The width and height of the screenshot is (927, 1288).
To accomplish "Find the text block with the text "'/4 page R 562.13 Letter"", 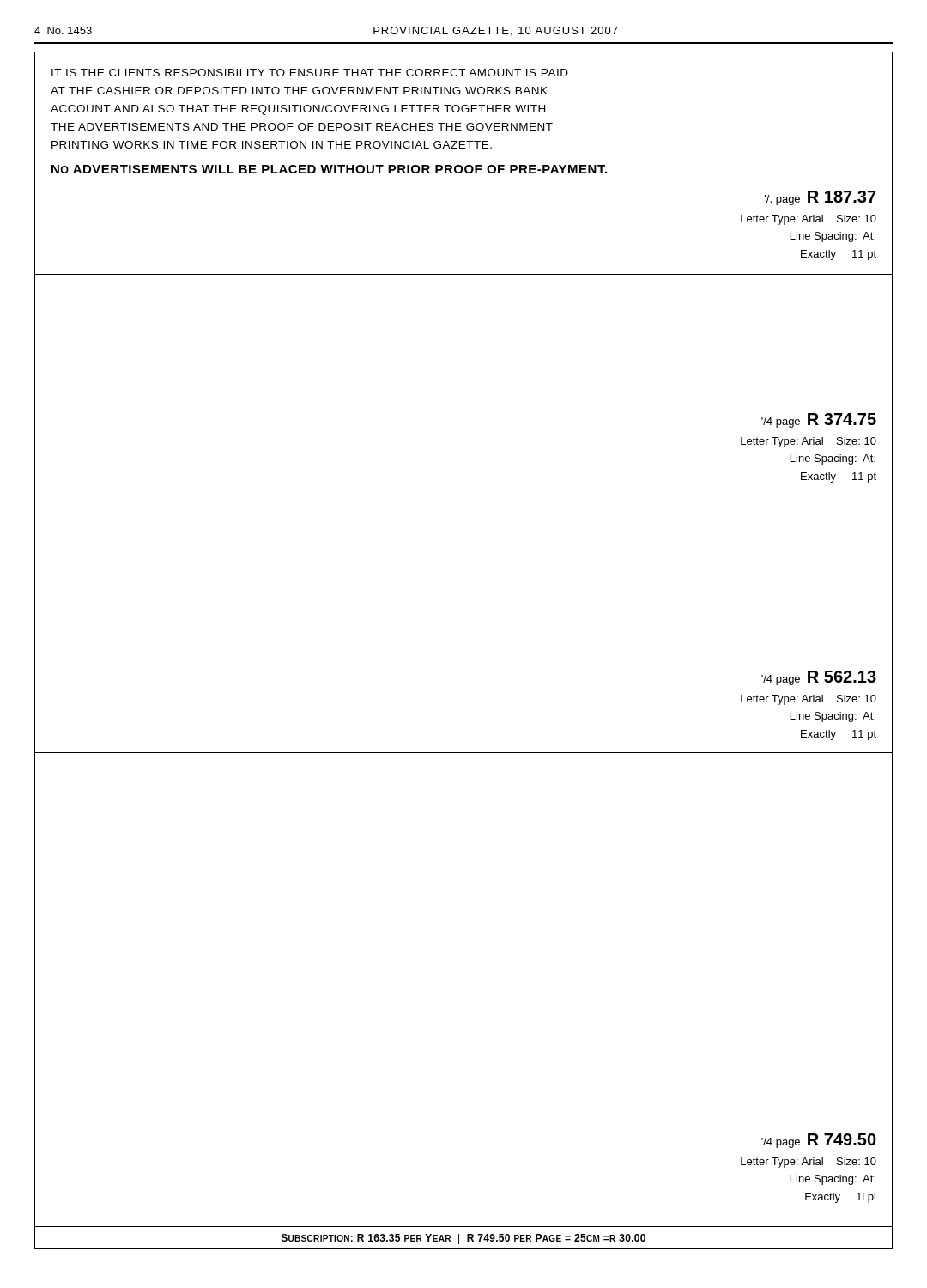I will [808, 703].
